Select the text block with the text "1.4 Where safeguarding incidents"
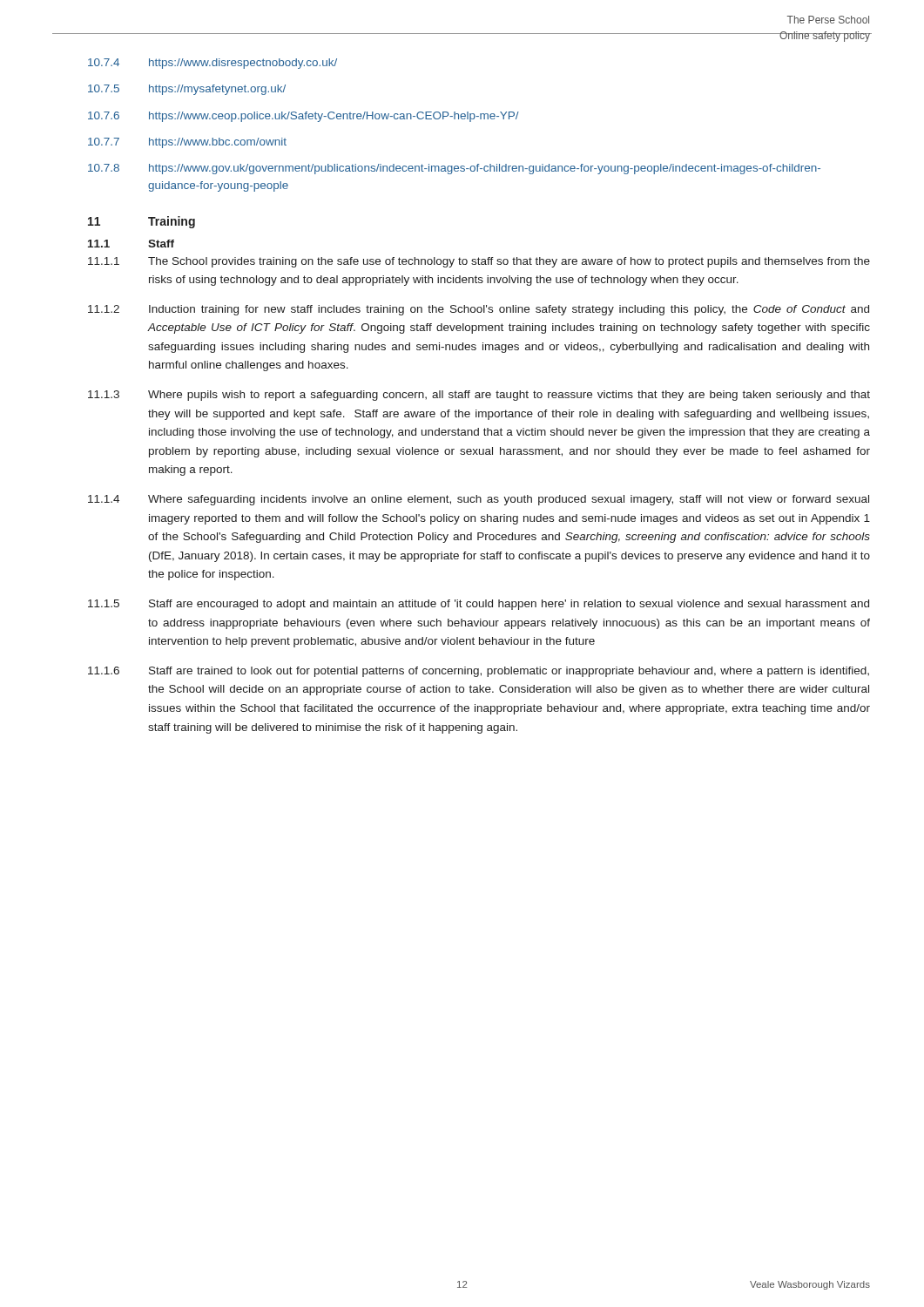This screenshot has height=1307, width=924. coord(479,537)
